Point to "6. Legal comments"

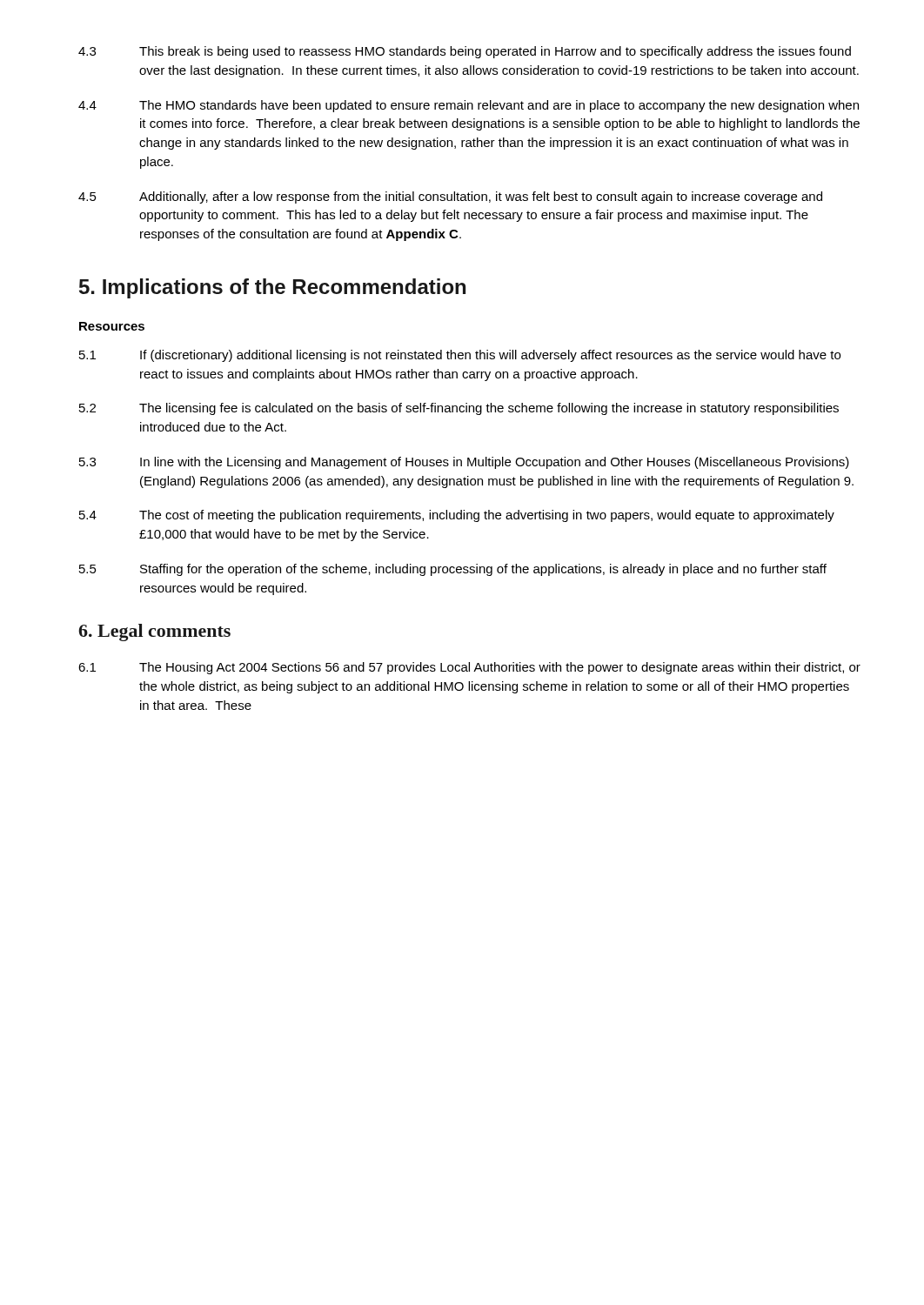155,631
